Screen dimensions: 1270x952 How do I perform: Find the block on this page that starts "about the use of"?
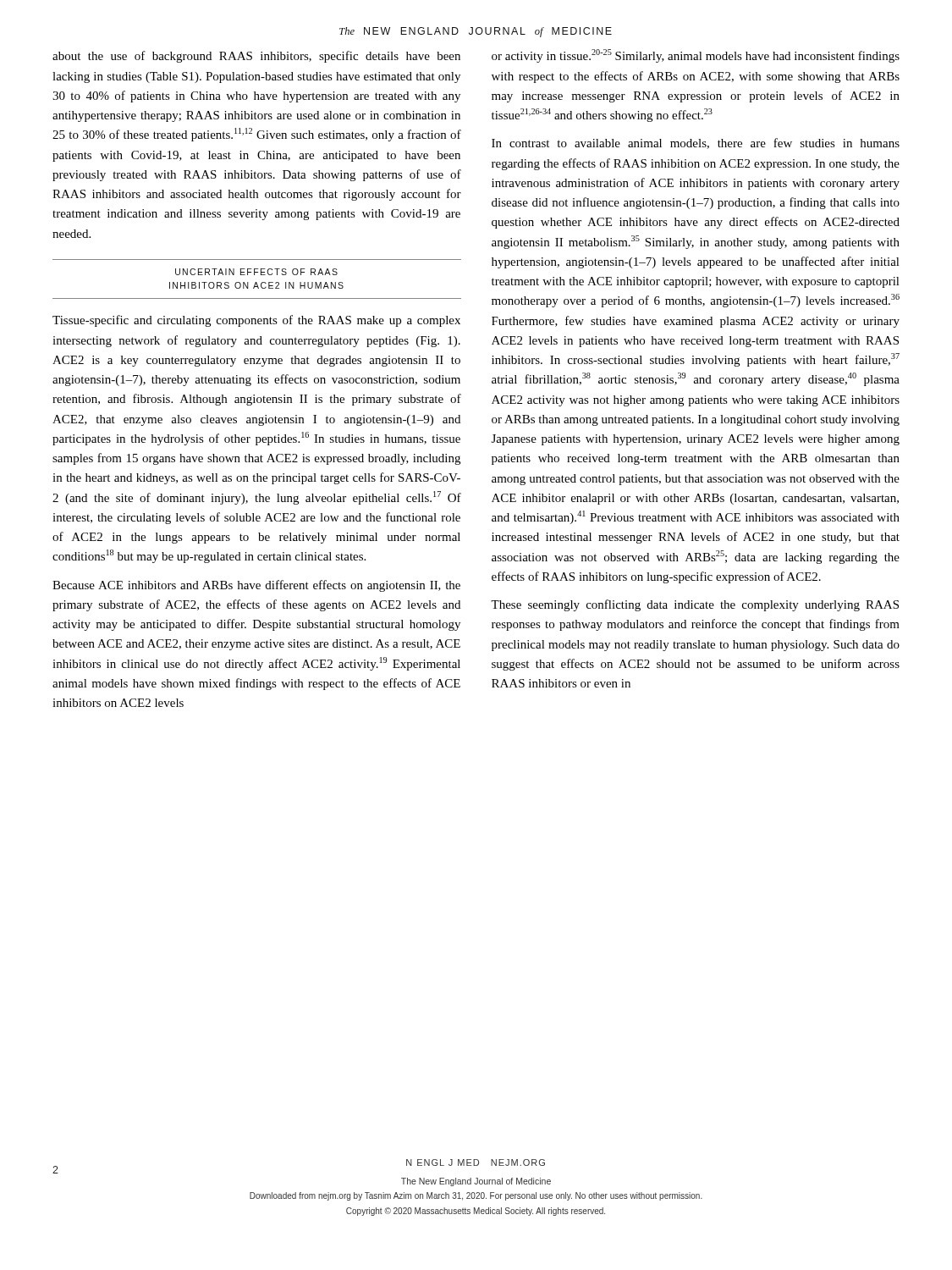[257, 145]
